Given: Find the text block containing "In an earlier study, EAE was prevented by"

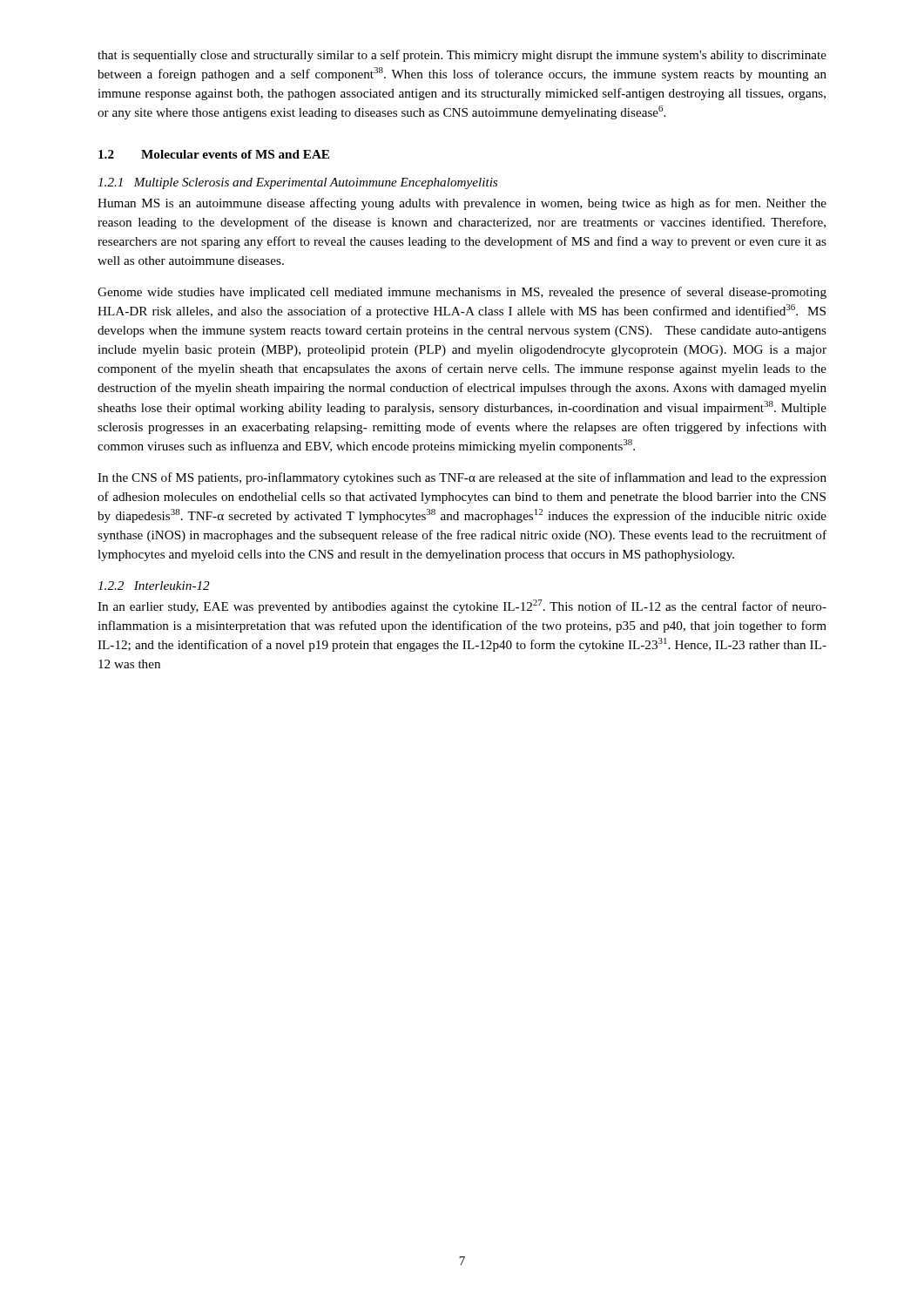Looking at the screenshot, I should pos(462,634).
